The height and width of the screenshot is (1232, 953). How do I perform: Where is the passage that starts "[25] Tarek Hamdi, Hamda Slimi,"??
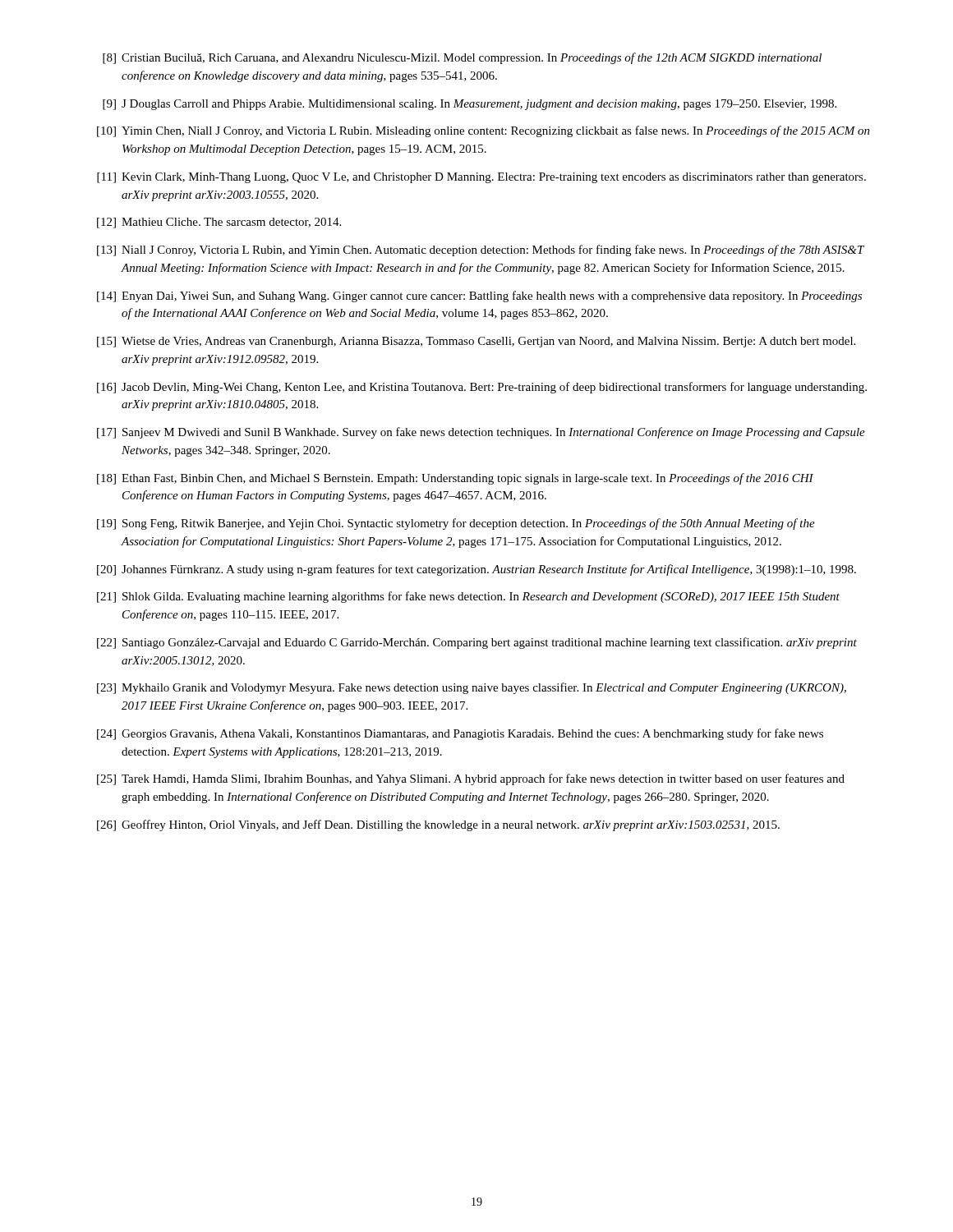pyautogui.click(x=476, y=788)
